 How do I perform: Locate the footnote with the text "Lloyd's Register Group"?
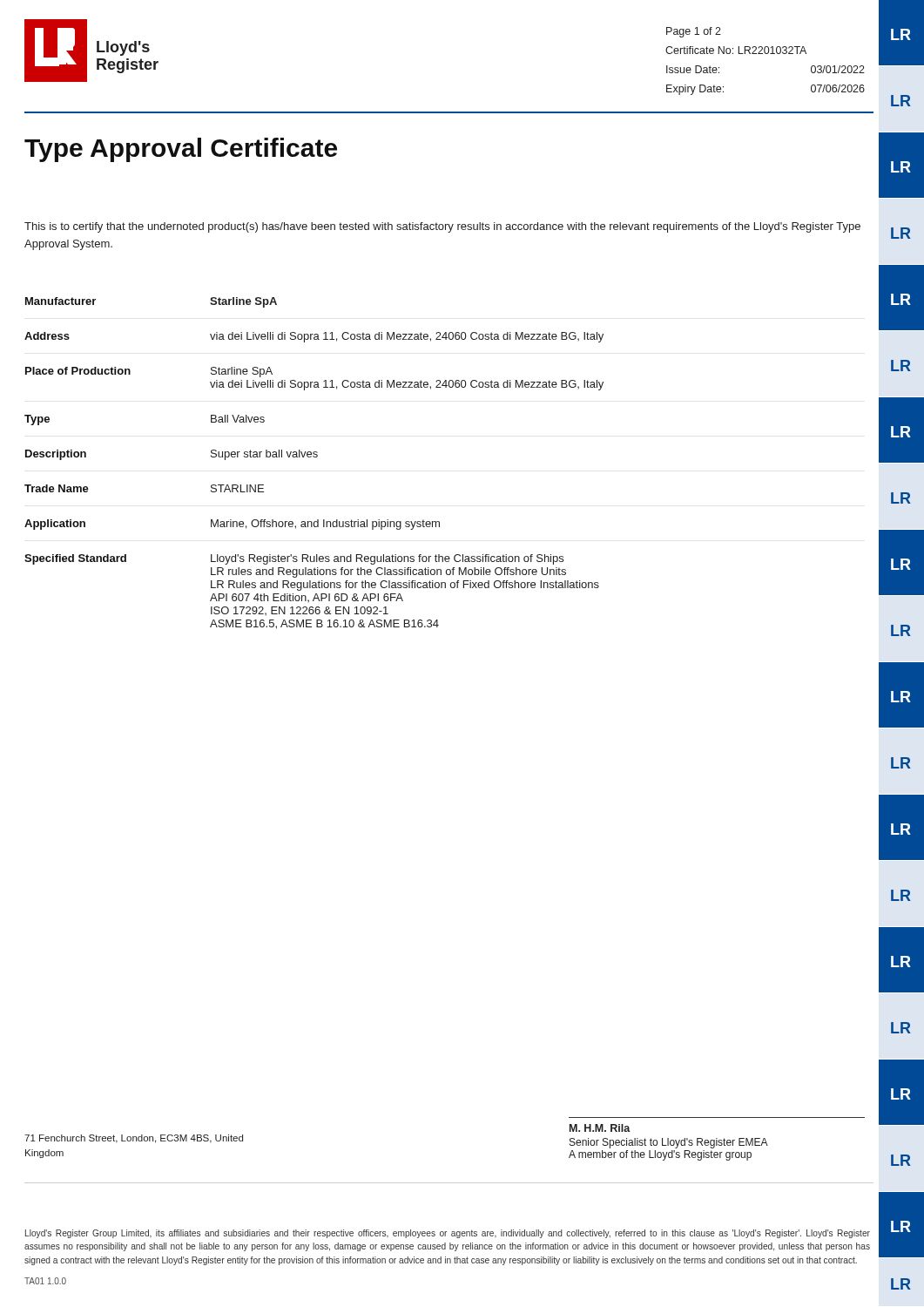point(447,1247)
